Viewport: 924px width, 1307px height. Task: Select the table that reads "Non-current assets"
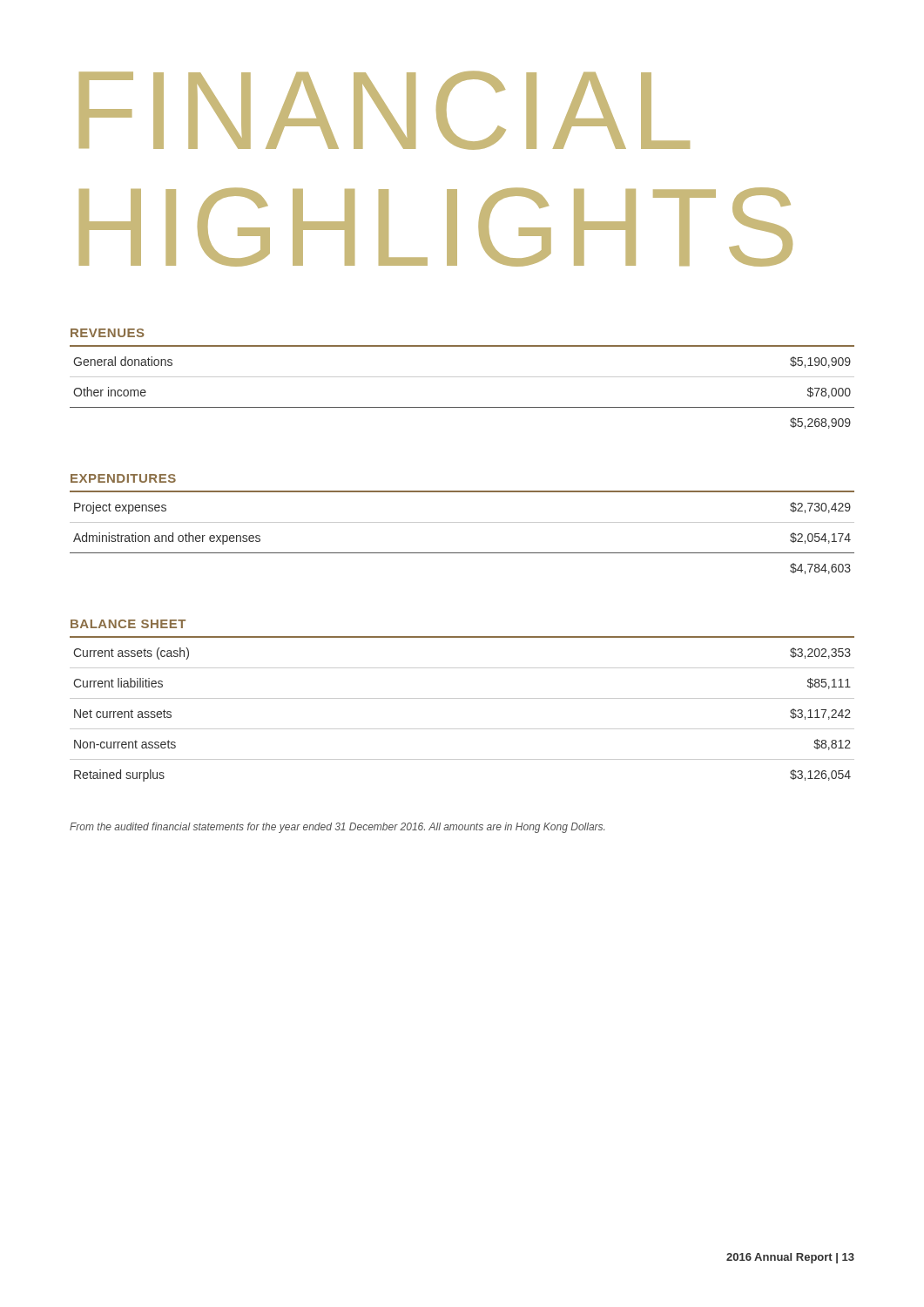[462, 713]
